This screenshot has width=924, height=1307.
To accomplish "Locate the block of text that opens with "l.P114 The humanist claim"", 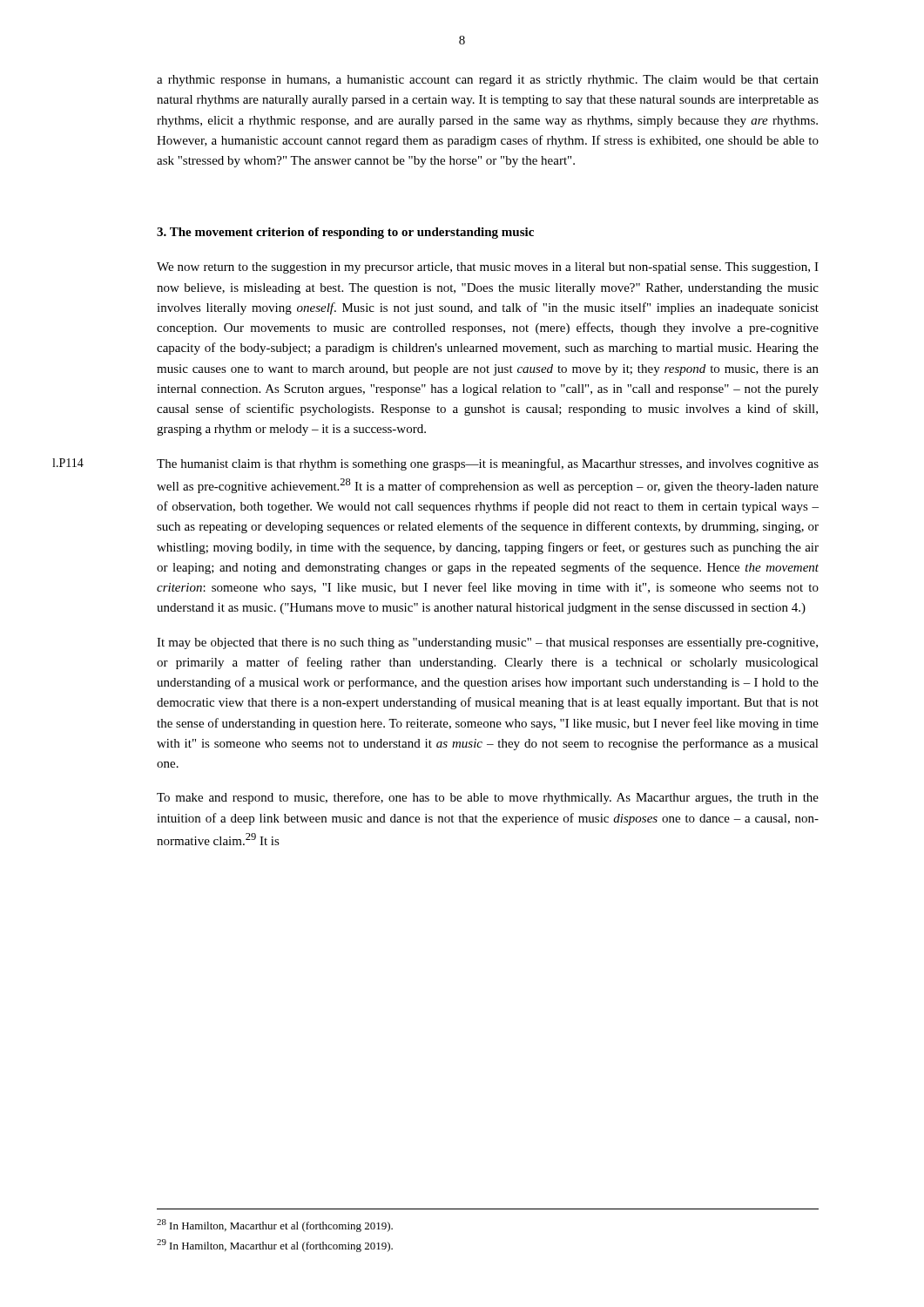I will pos(488,534).
